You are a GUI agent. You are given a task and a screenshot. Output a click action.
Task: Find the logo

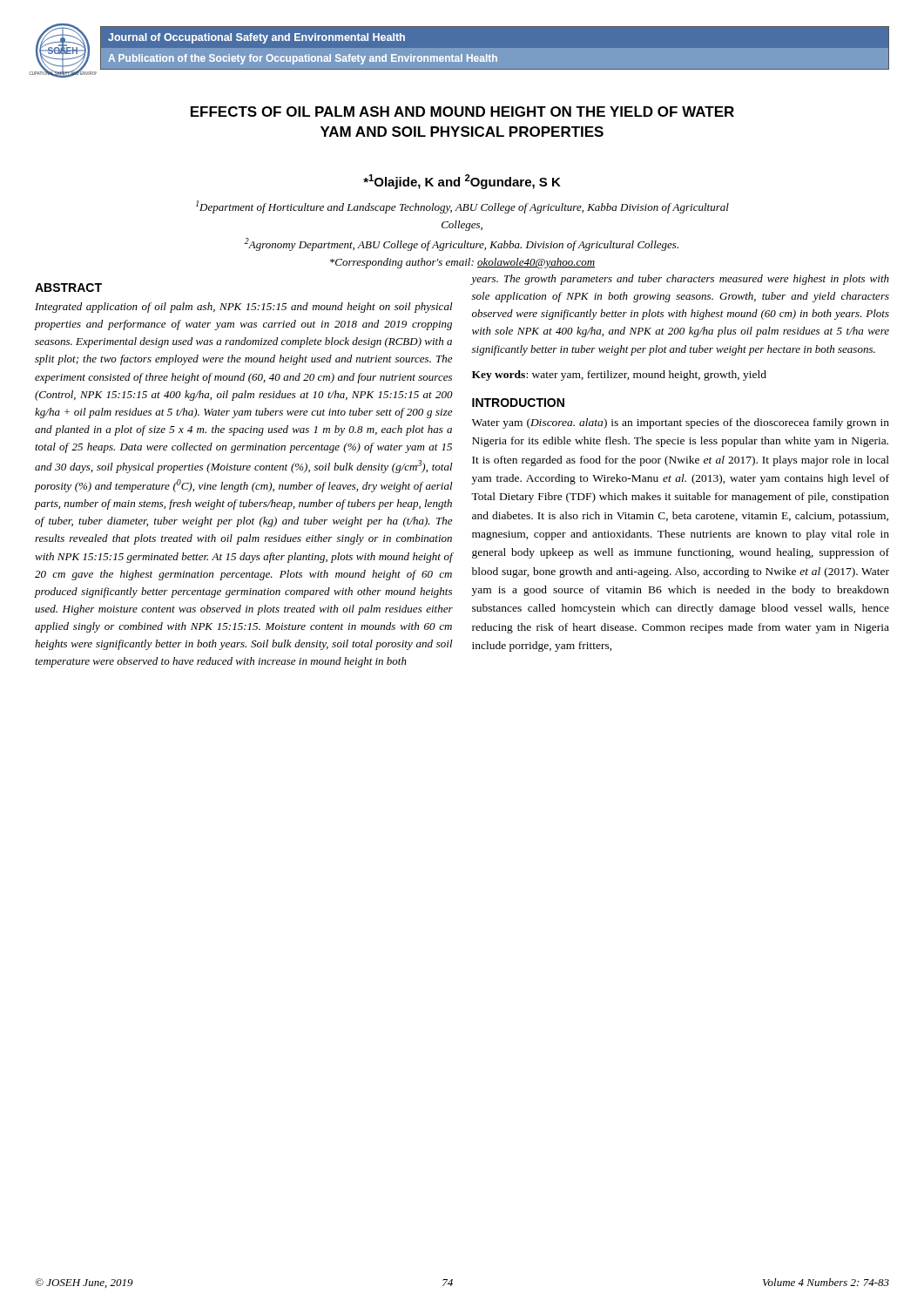[63, 51]
